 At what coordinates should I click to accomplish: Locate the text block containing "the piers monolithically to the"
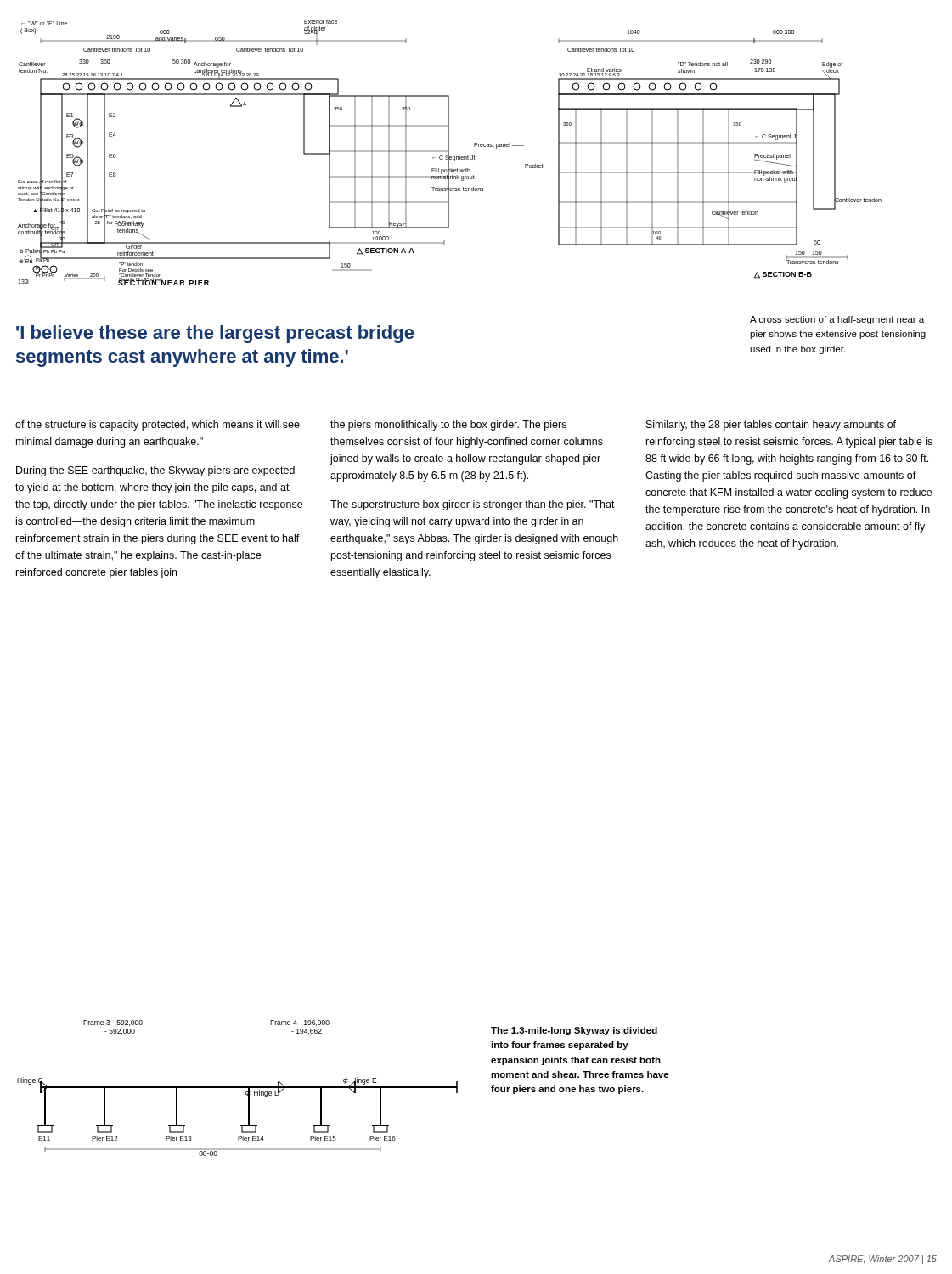point(476,499)
